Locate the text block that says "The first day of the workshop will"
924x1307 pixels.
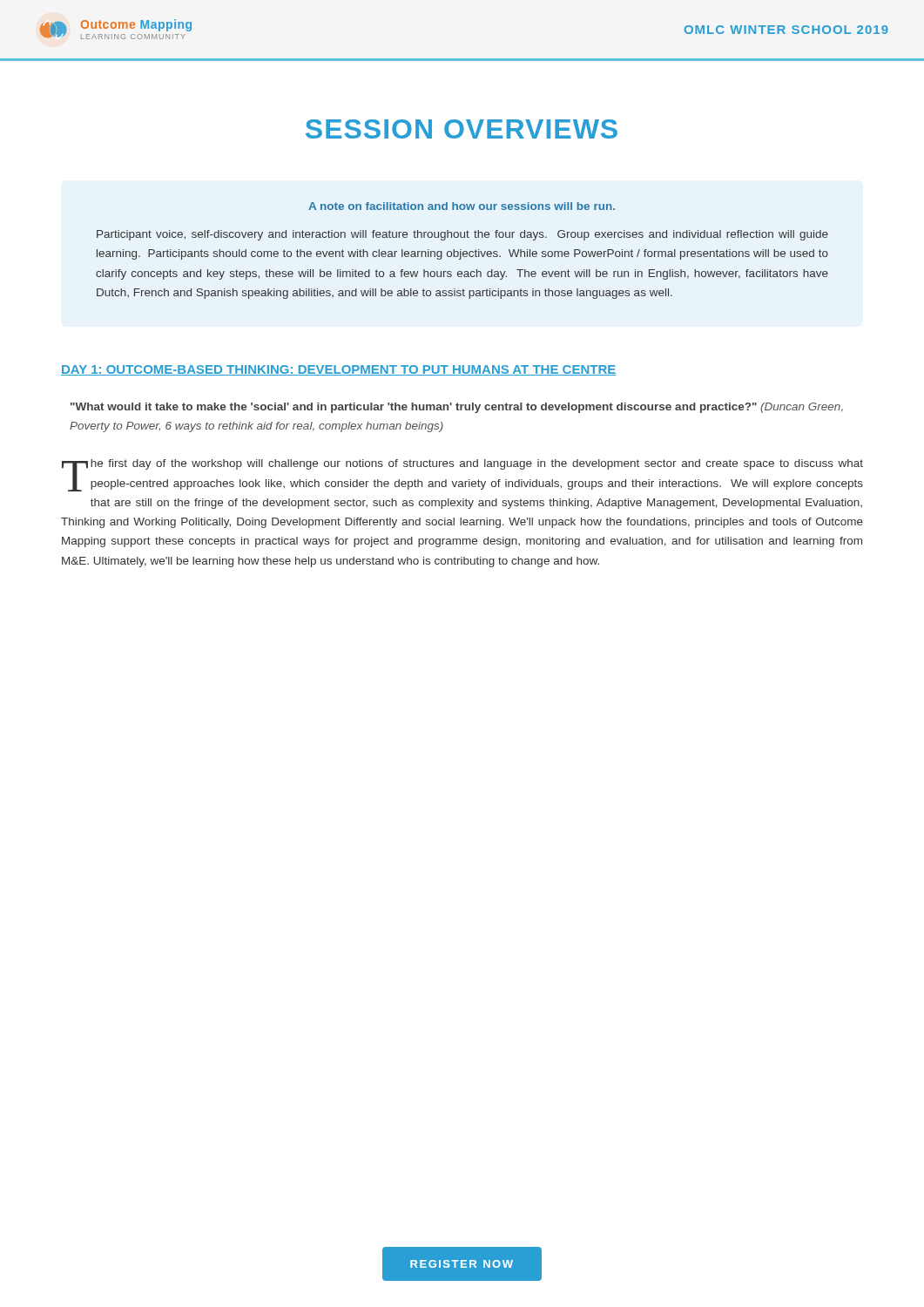tap(462, 511)
